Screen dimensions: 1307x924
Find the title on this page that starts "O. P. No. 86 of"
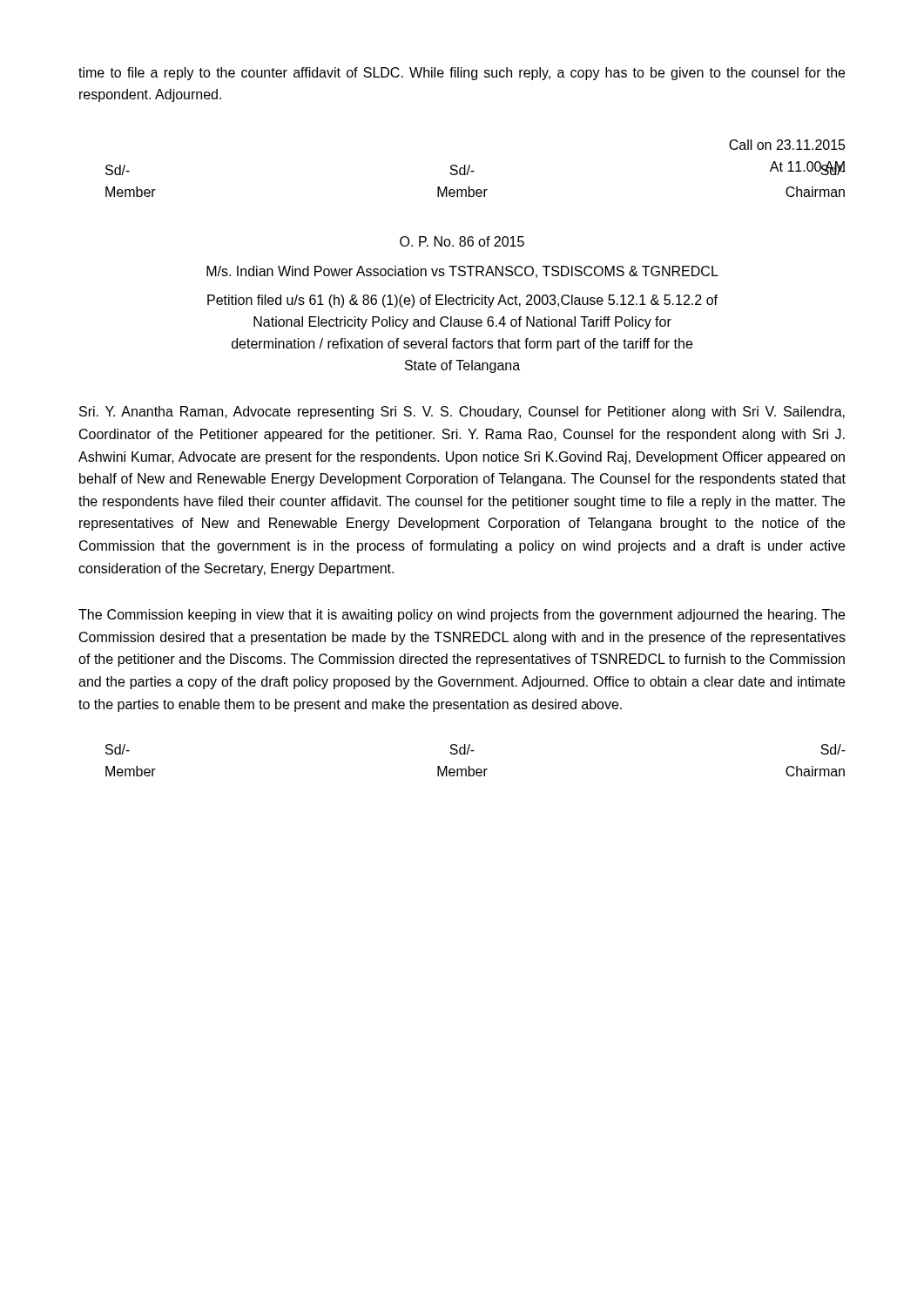[462, 241]
